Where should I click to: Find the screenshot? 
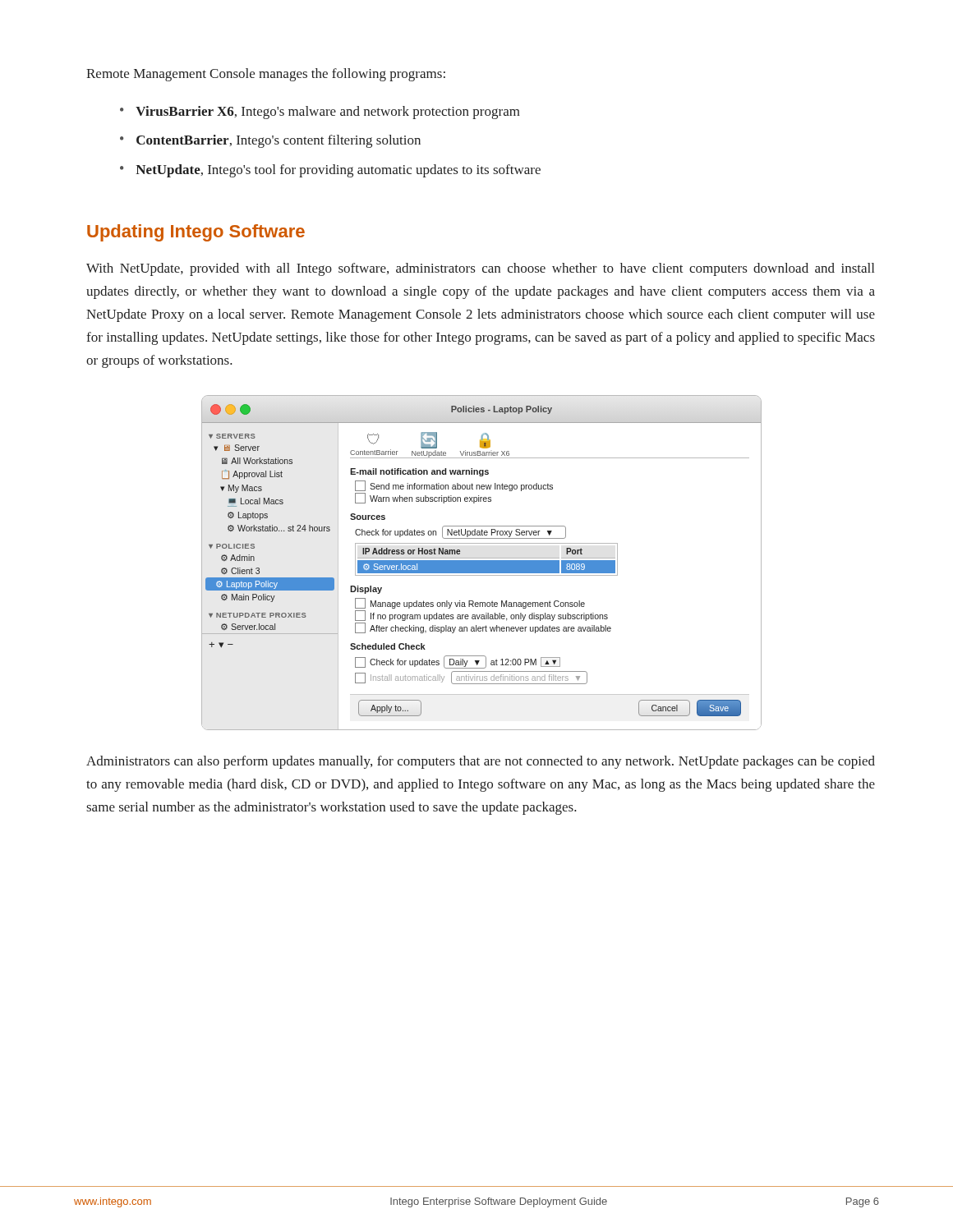coord(481,563)
